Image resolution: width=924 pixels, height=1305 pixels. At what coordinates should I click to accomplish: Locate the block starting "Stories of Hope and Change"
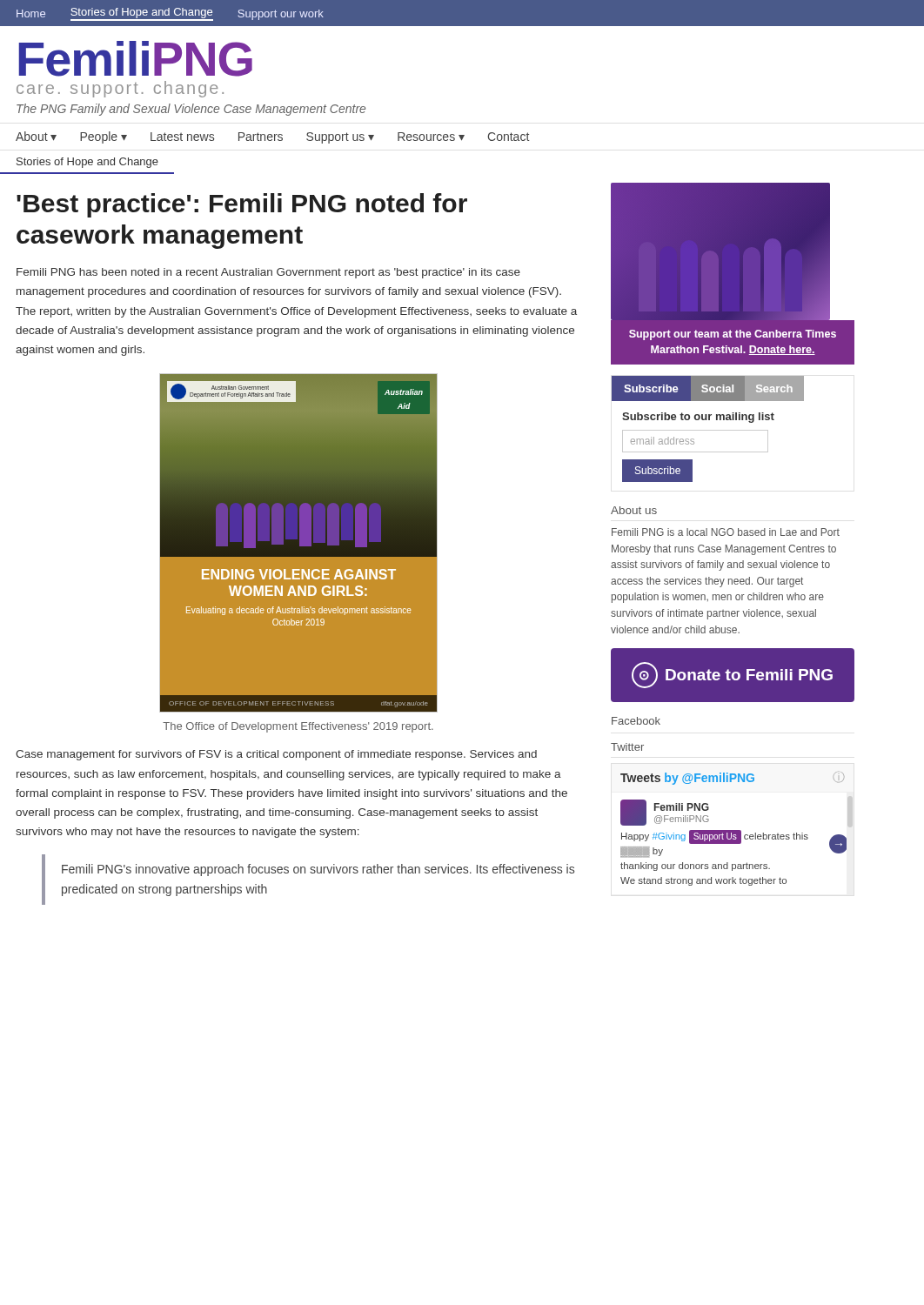click(x=87, y=161)
